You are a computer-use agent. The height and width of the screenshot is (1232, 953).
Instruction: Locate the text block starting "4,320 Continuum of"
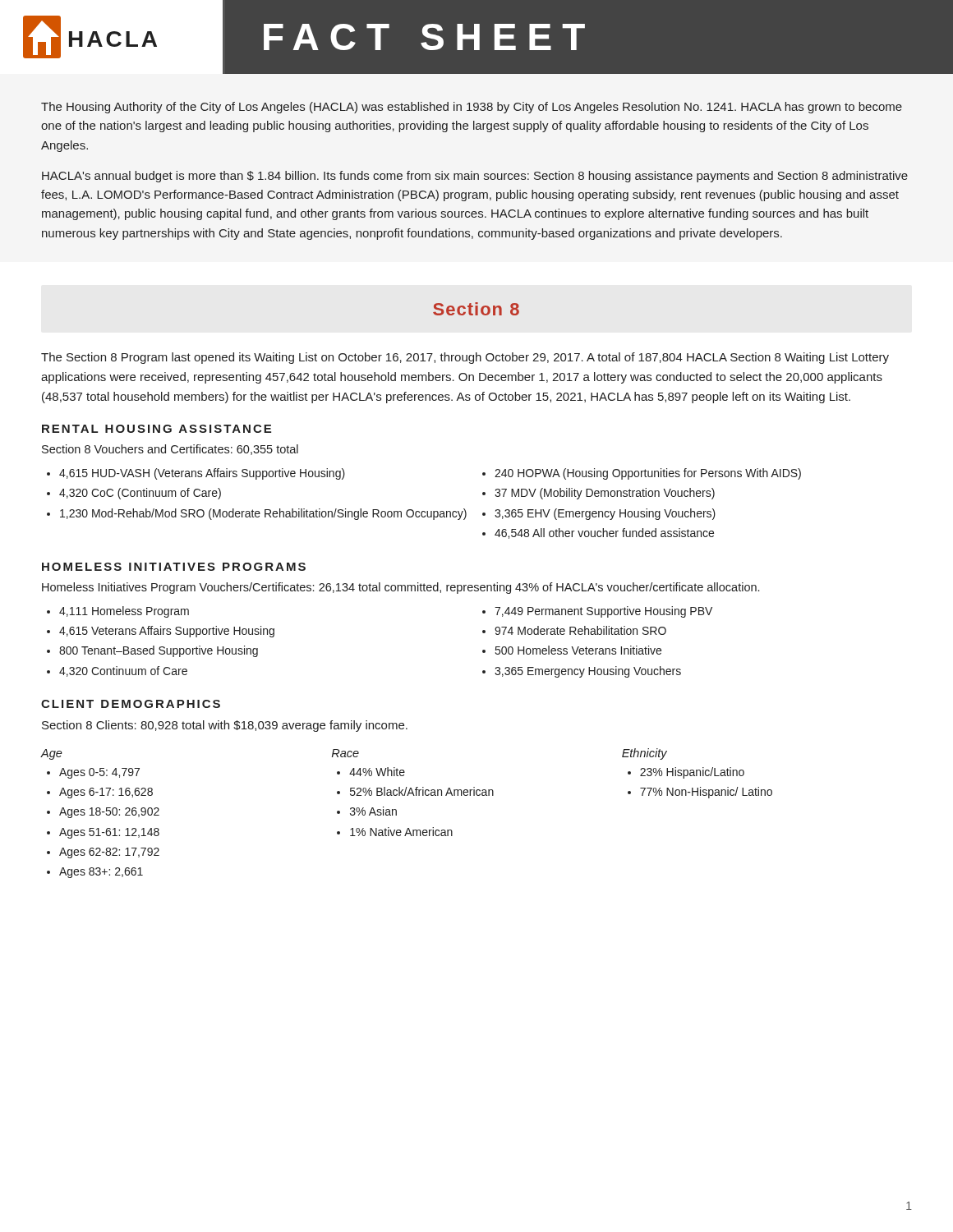click(x=123, y=671)
